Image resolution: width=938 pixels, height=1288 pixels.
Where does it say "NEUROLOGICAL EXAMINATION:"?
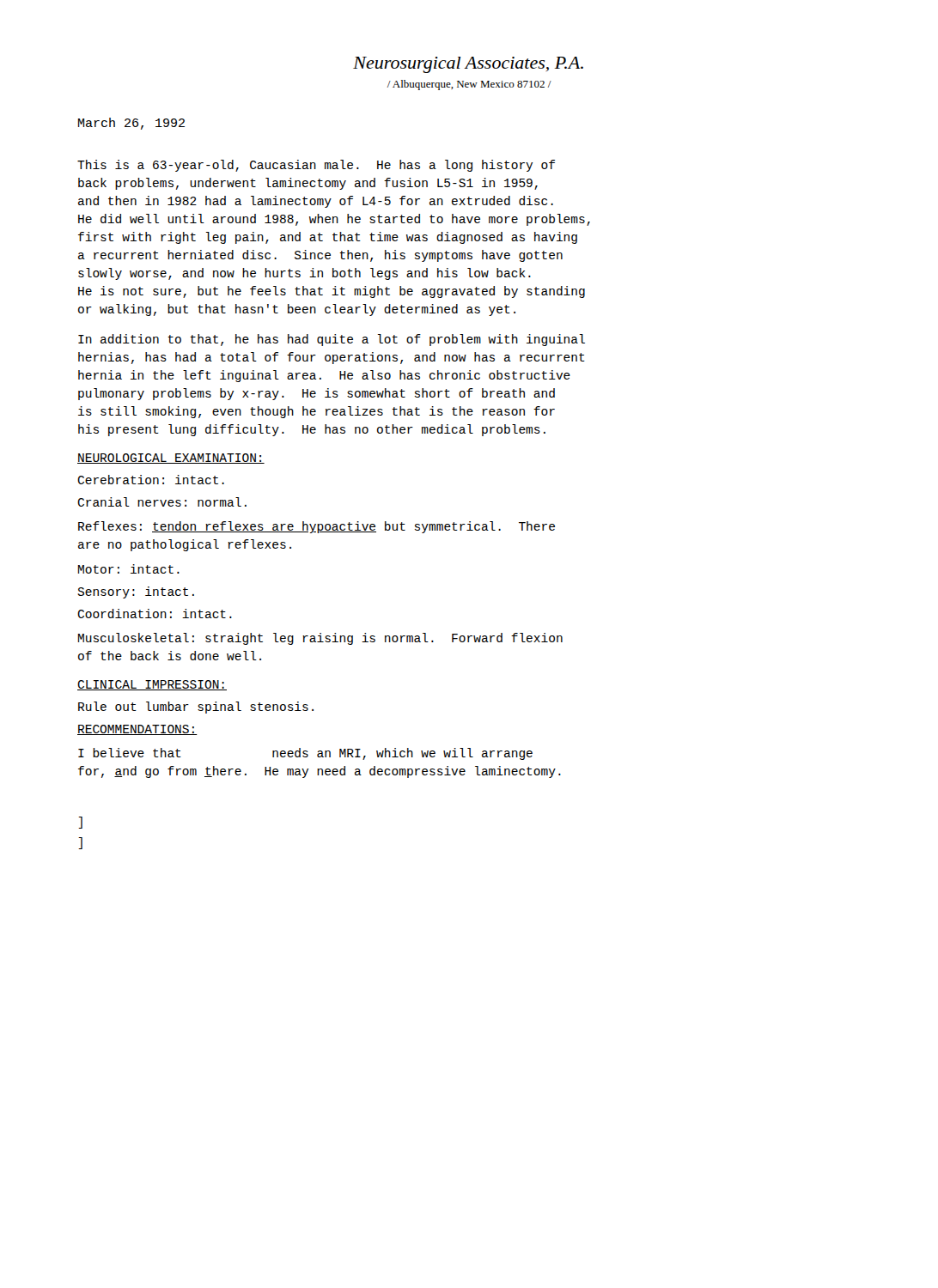[171, 459]
